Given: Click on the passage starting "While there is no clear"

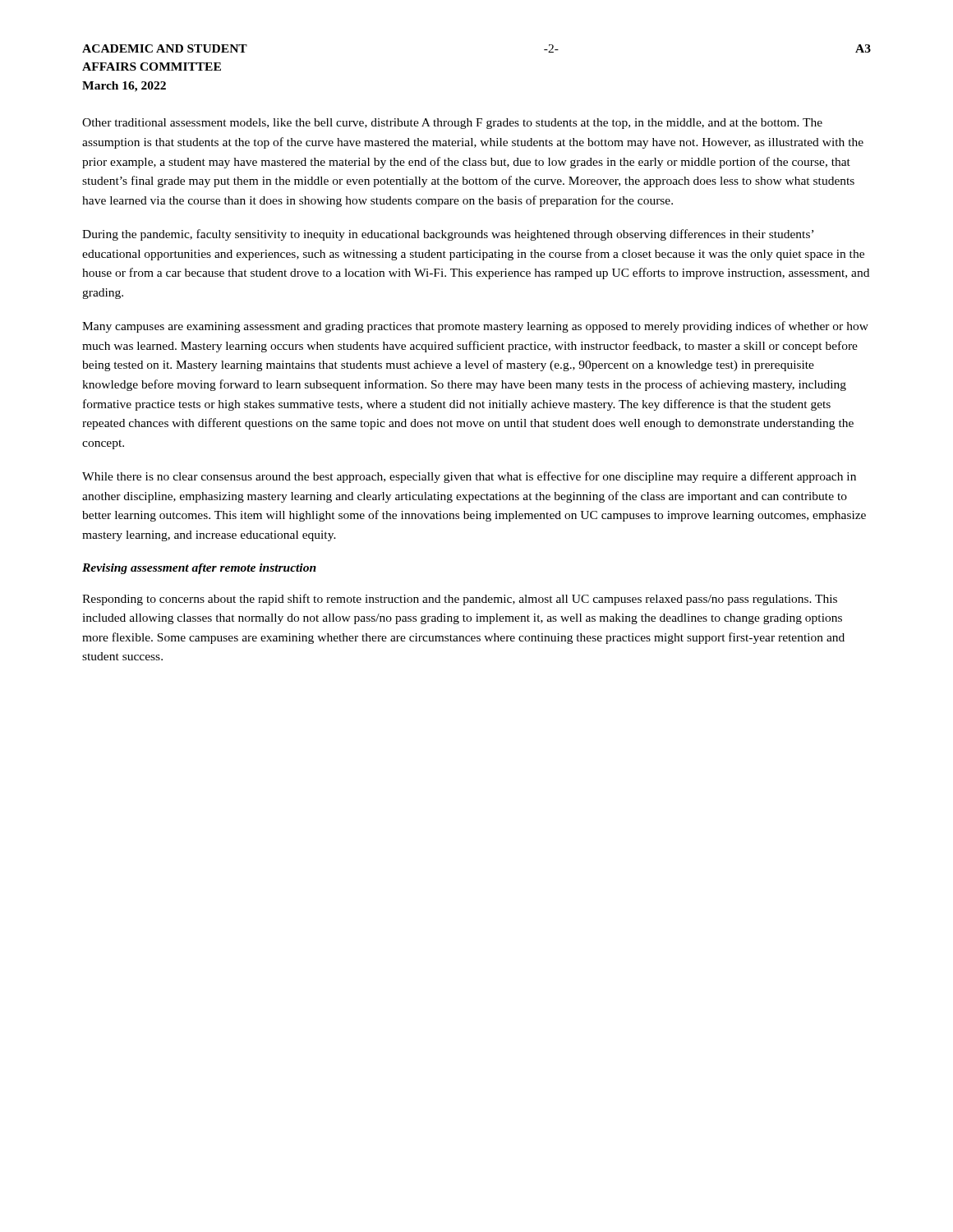Looking at the screenshot, I should 474,505.
